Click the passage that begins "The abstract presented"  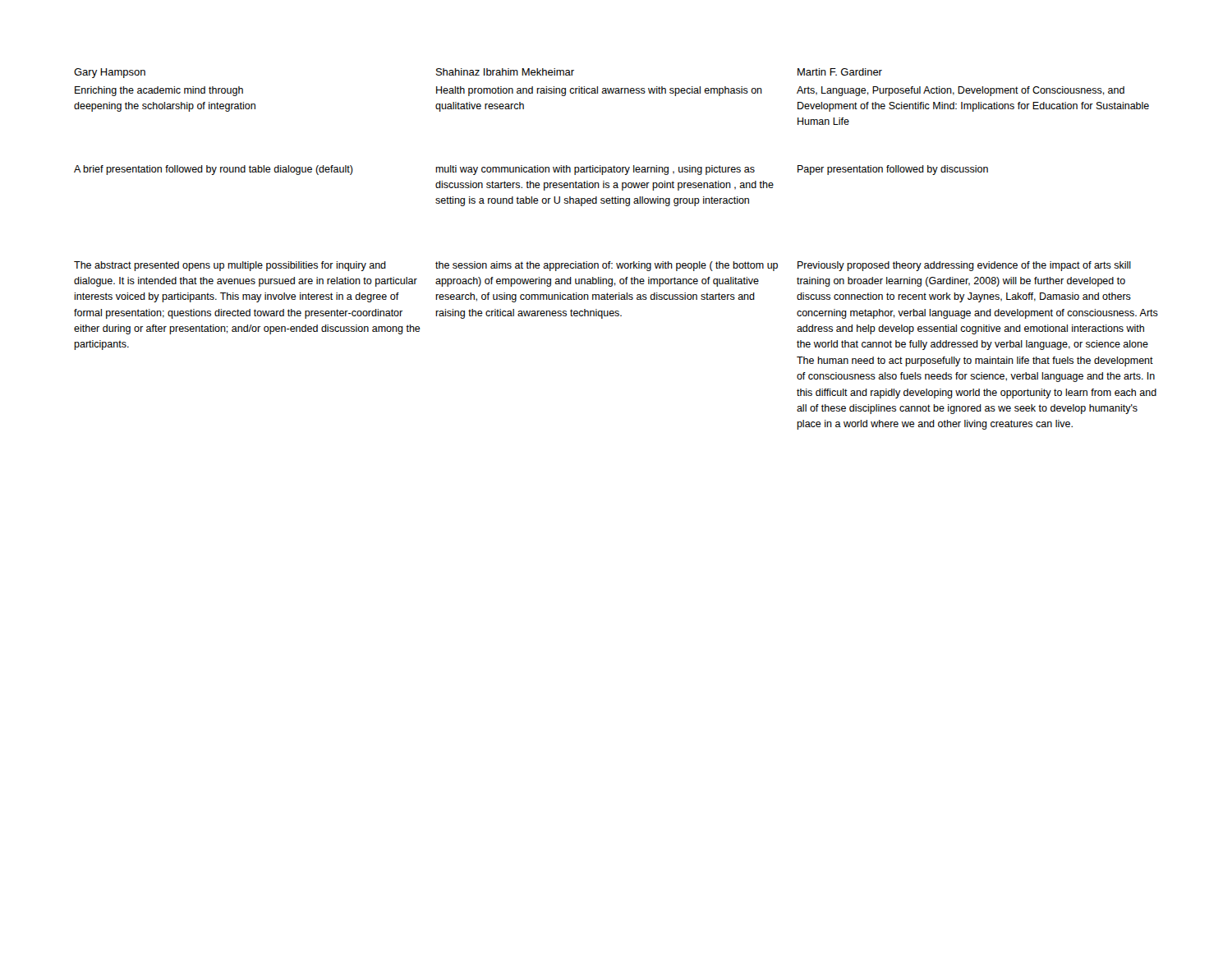247,305
